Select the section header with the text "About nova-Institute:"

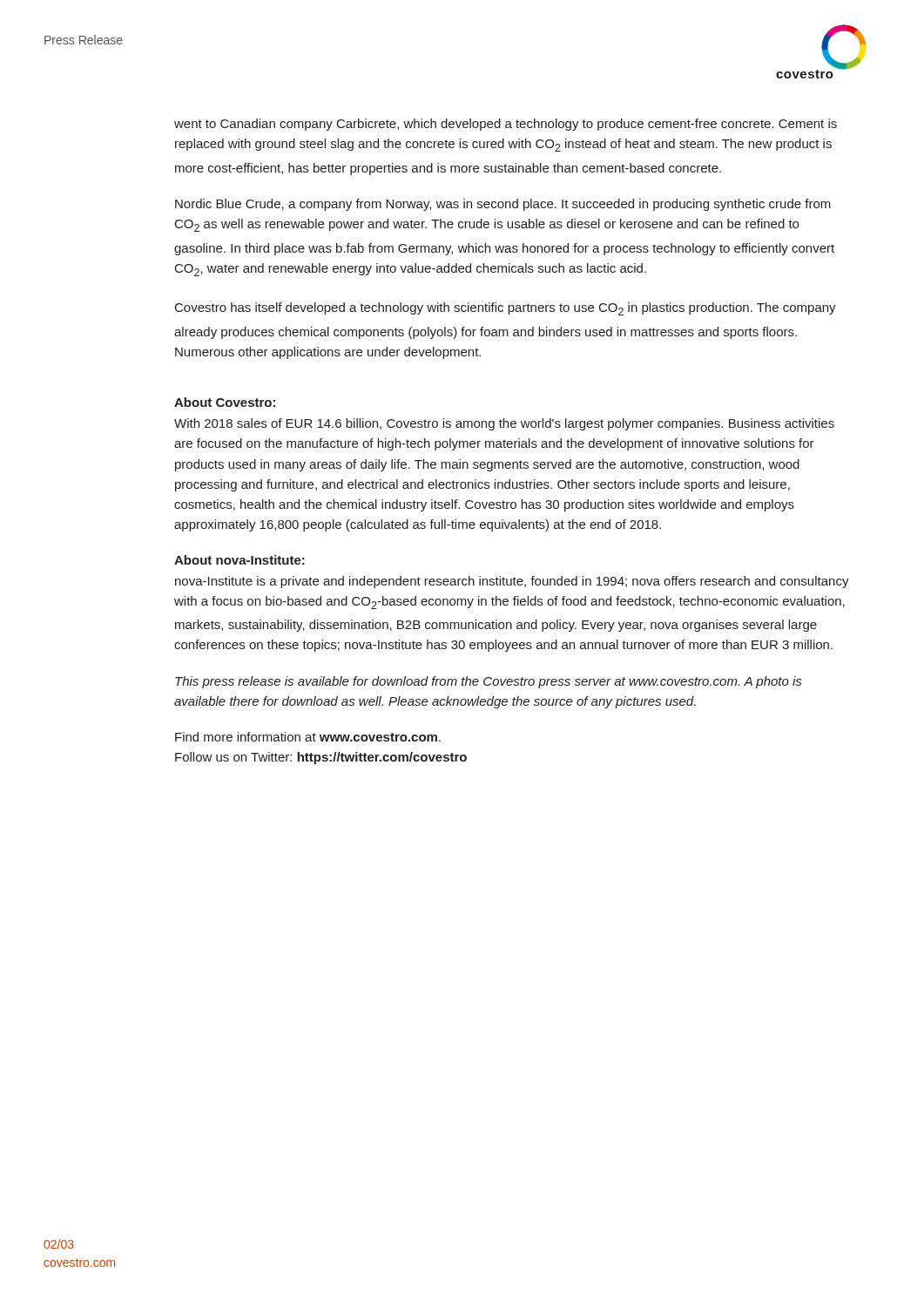[240, 559]
